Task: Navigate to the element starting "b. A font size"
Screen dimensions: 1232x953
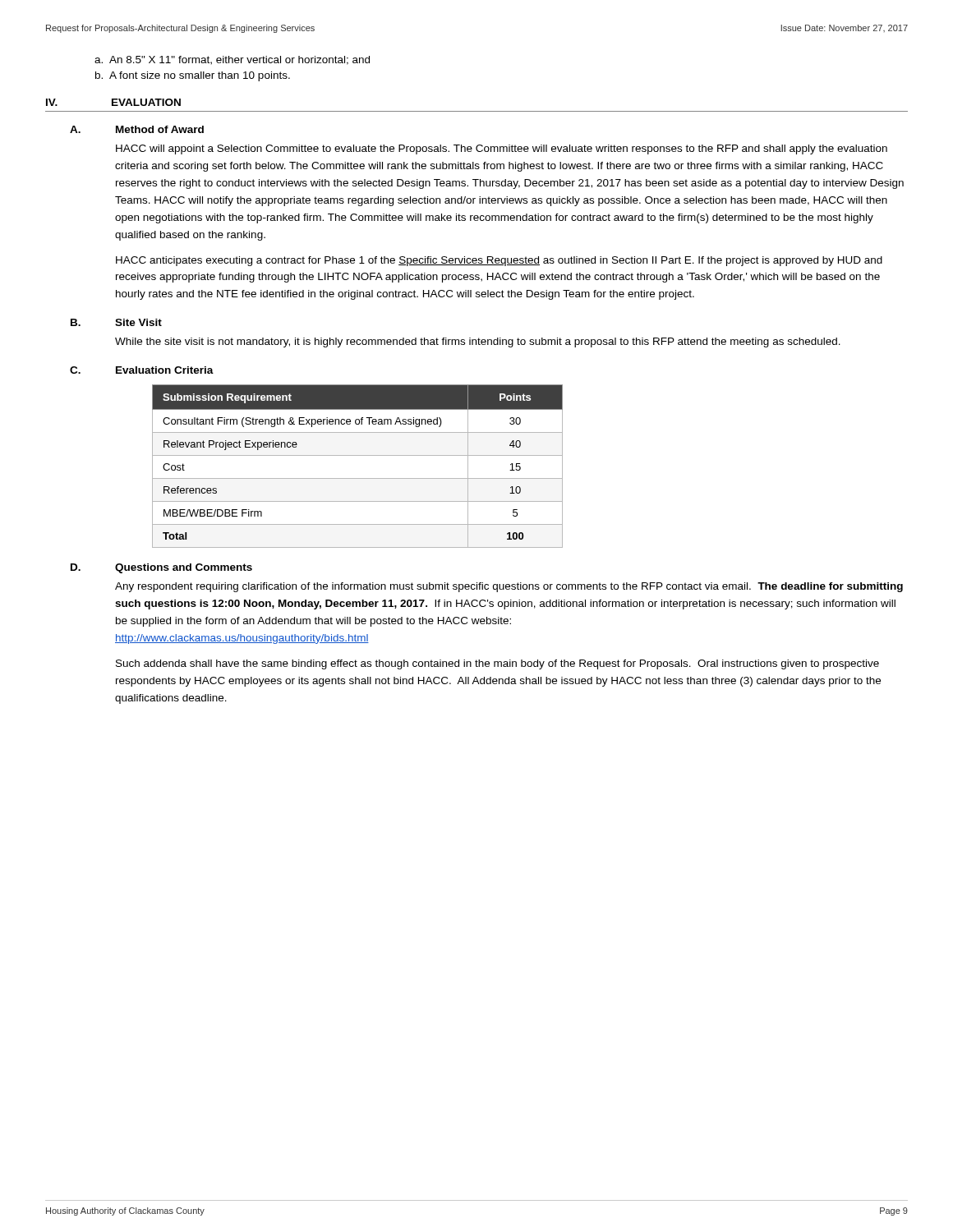Action: [193, 75]
